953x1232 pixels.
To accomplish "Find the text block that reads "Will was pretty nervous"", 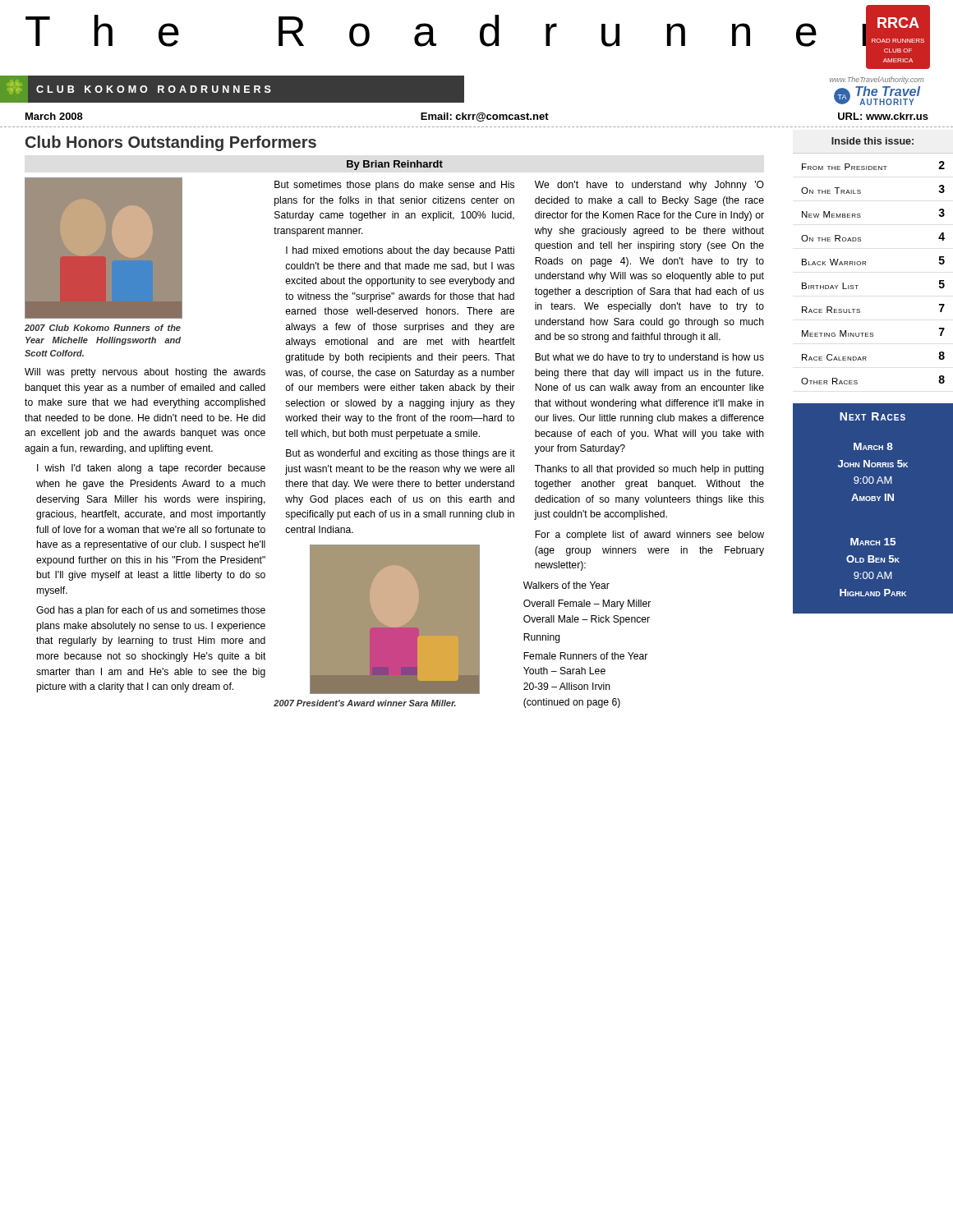I will click(145, 530).
